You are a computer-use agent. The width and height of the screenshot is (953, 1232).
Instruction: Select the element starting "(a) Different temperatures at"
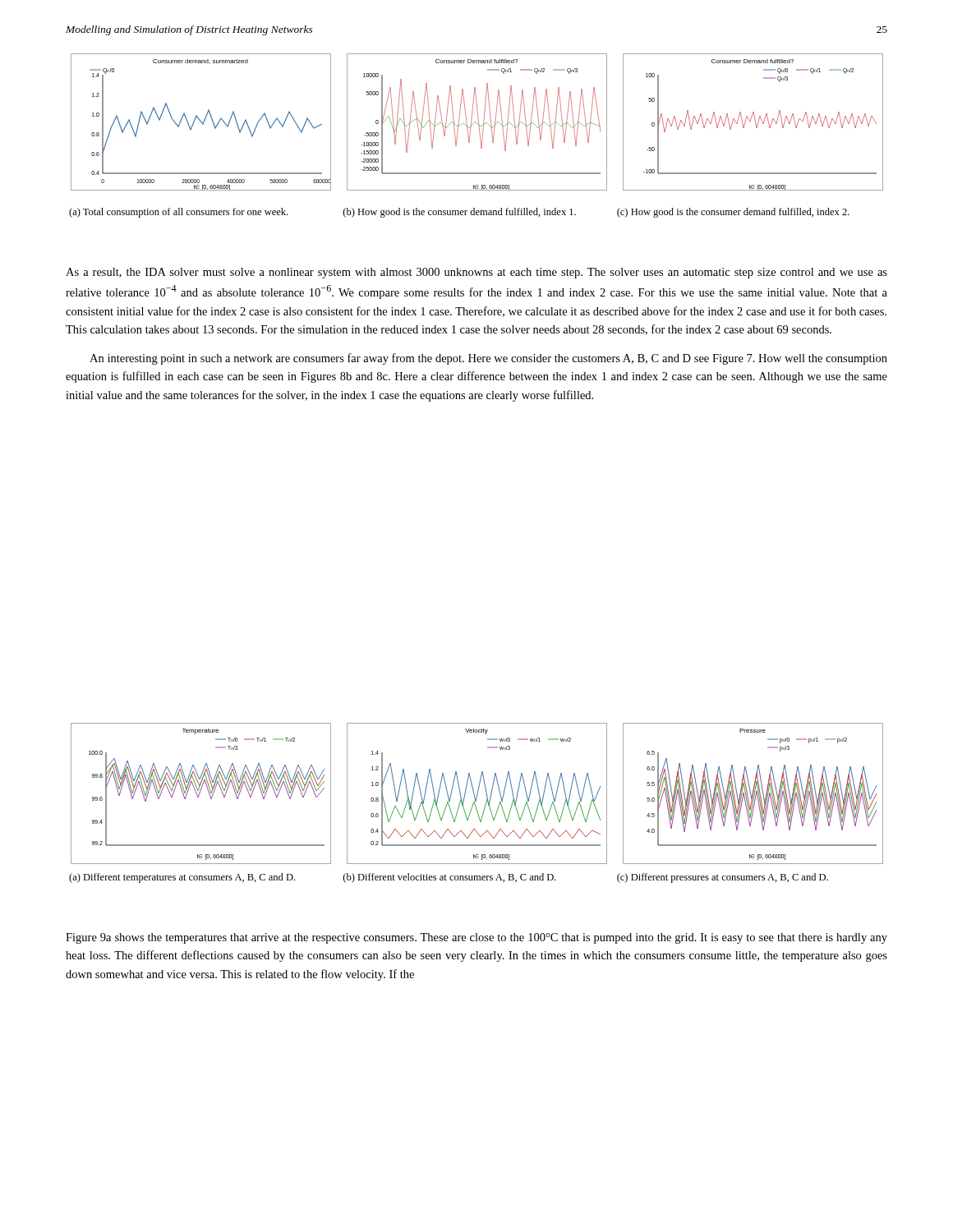point(182,877)
